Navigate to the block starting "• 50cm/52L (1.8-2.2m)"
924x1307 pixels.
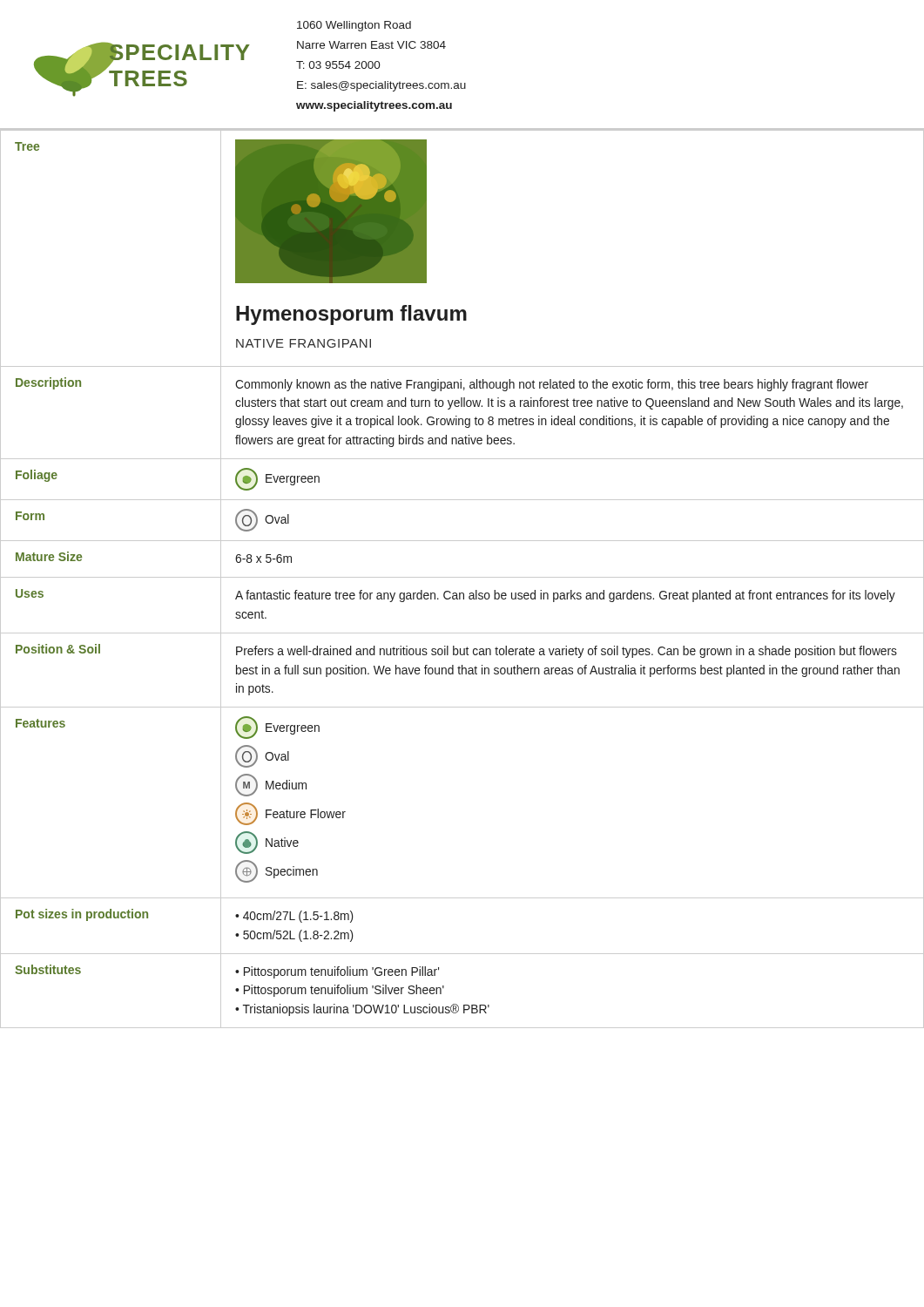[x=294, y=935]
